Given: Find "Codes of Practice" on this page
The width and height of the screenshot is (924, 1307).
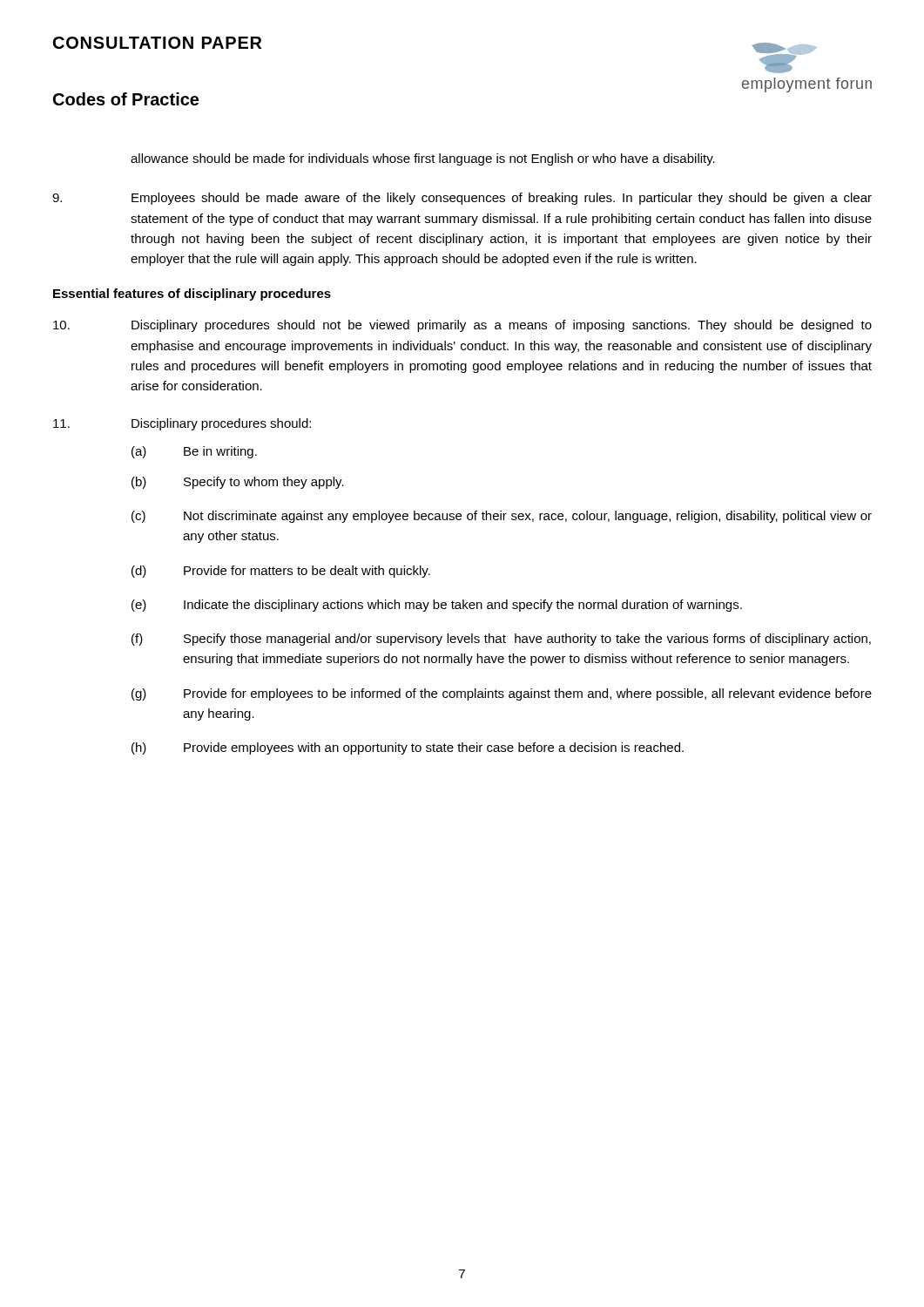Looking at the screenshot, I should click(126, 99).
